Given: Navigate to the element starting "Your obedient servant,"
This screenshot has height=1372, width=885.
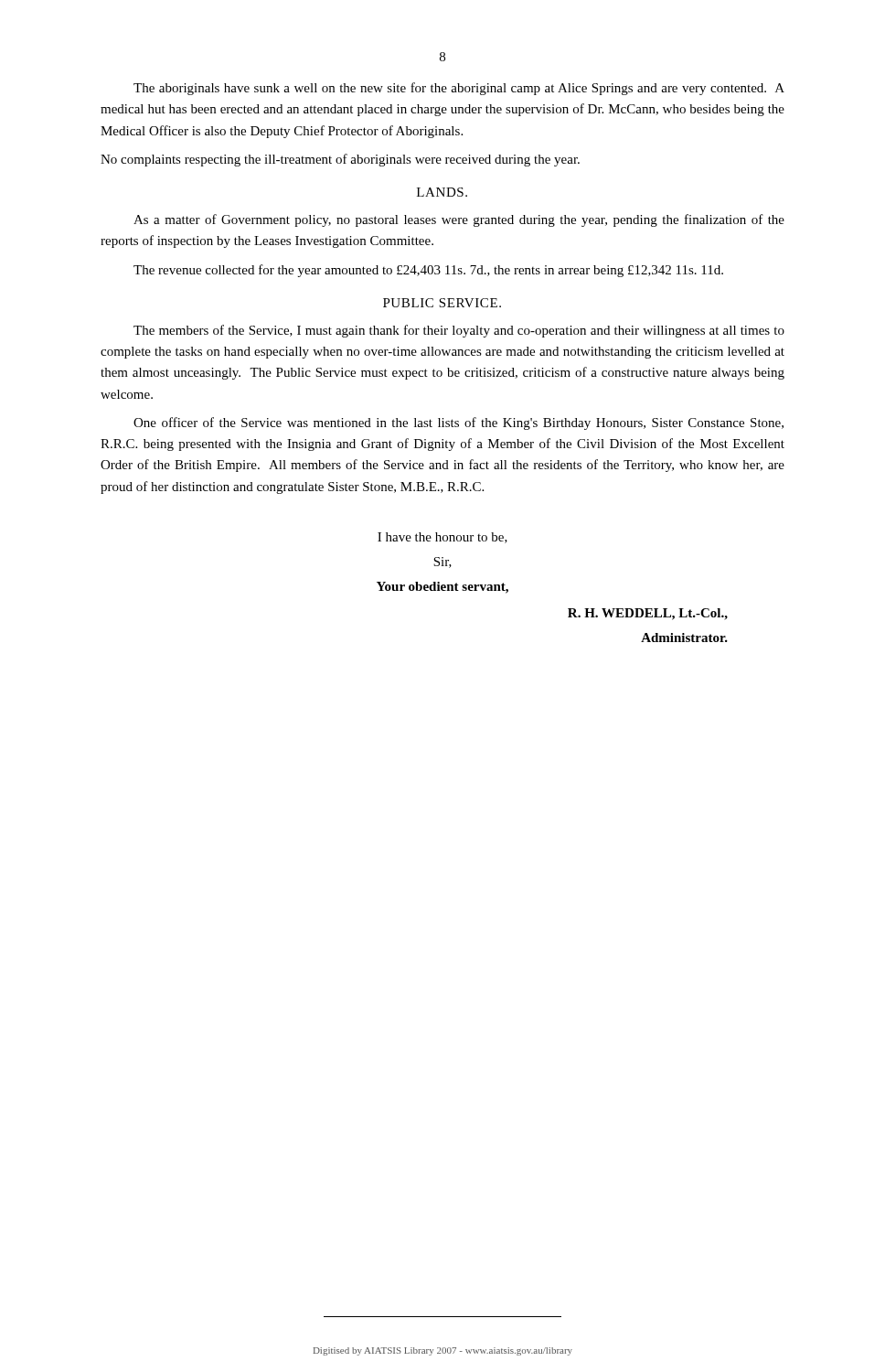Looking at the screenshot, I should click(x=442, y=586).
